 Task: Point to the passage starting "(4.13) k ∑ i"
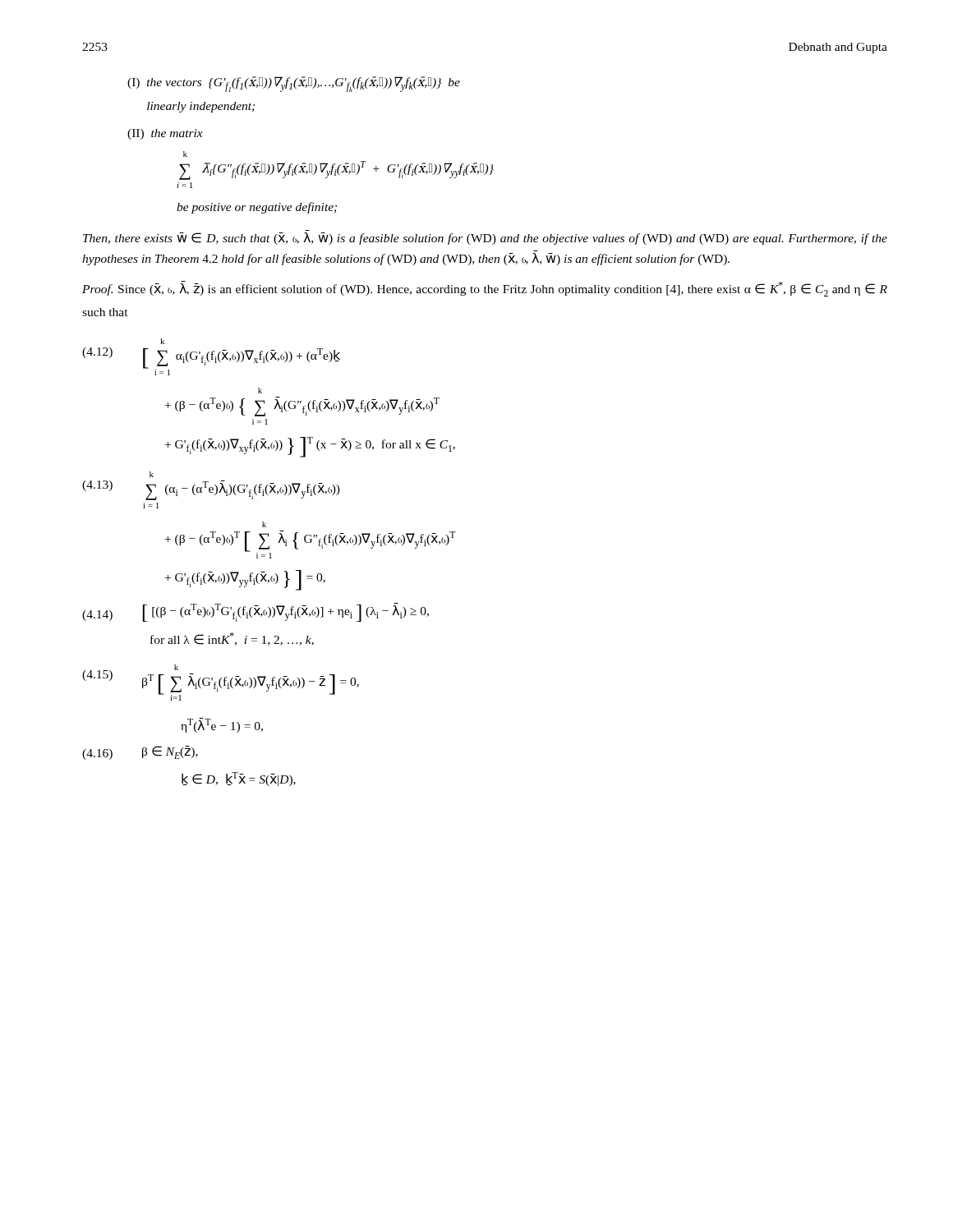coord(152,474)
